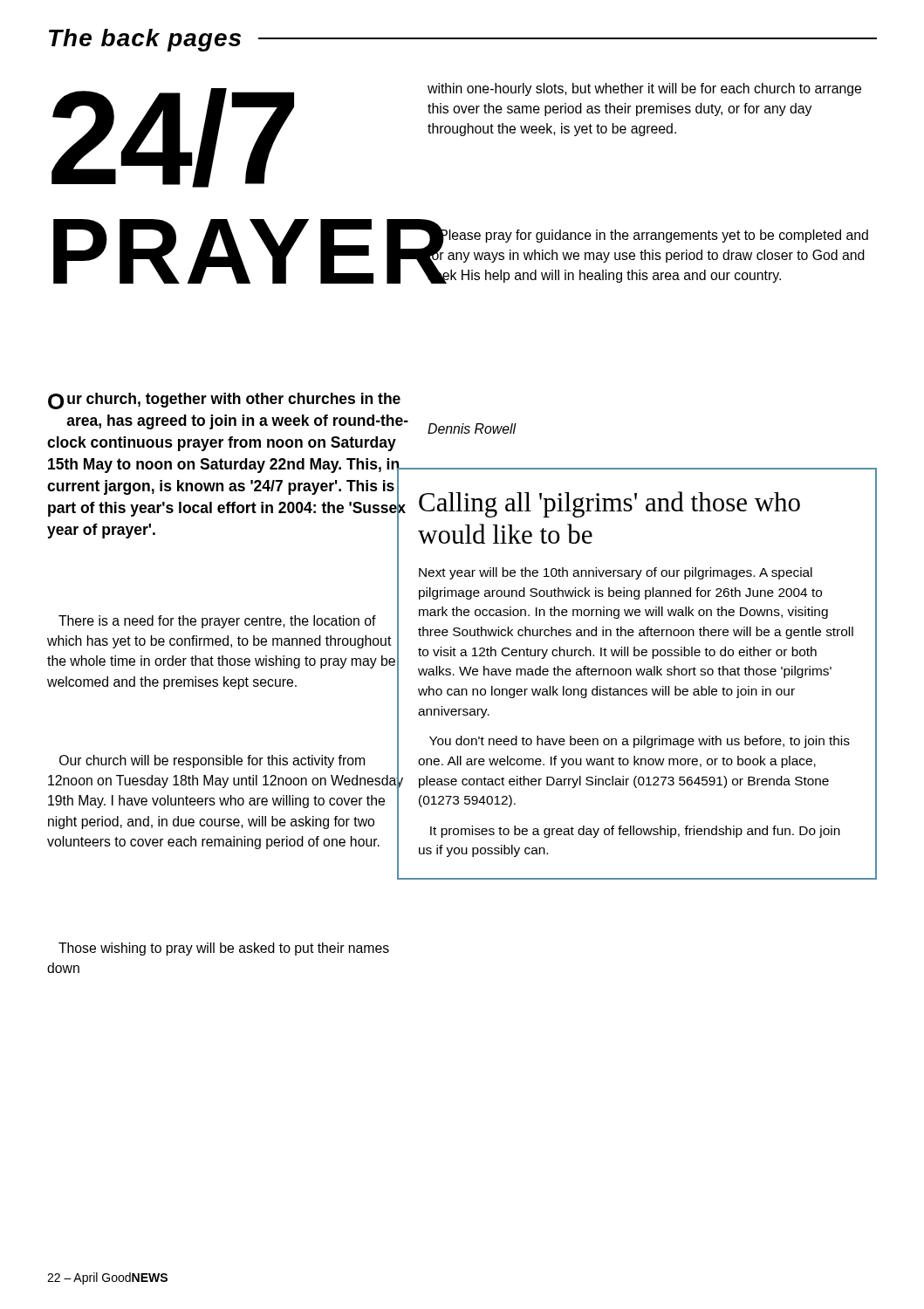Screen dimensions: 1309x924
Task: Navigate to the element starting "Please pray for guidance in the arrangements"
Action: coord(648,255)
